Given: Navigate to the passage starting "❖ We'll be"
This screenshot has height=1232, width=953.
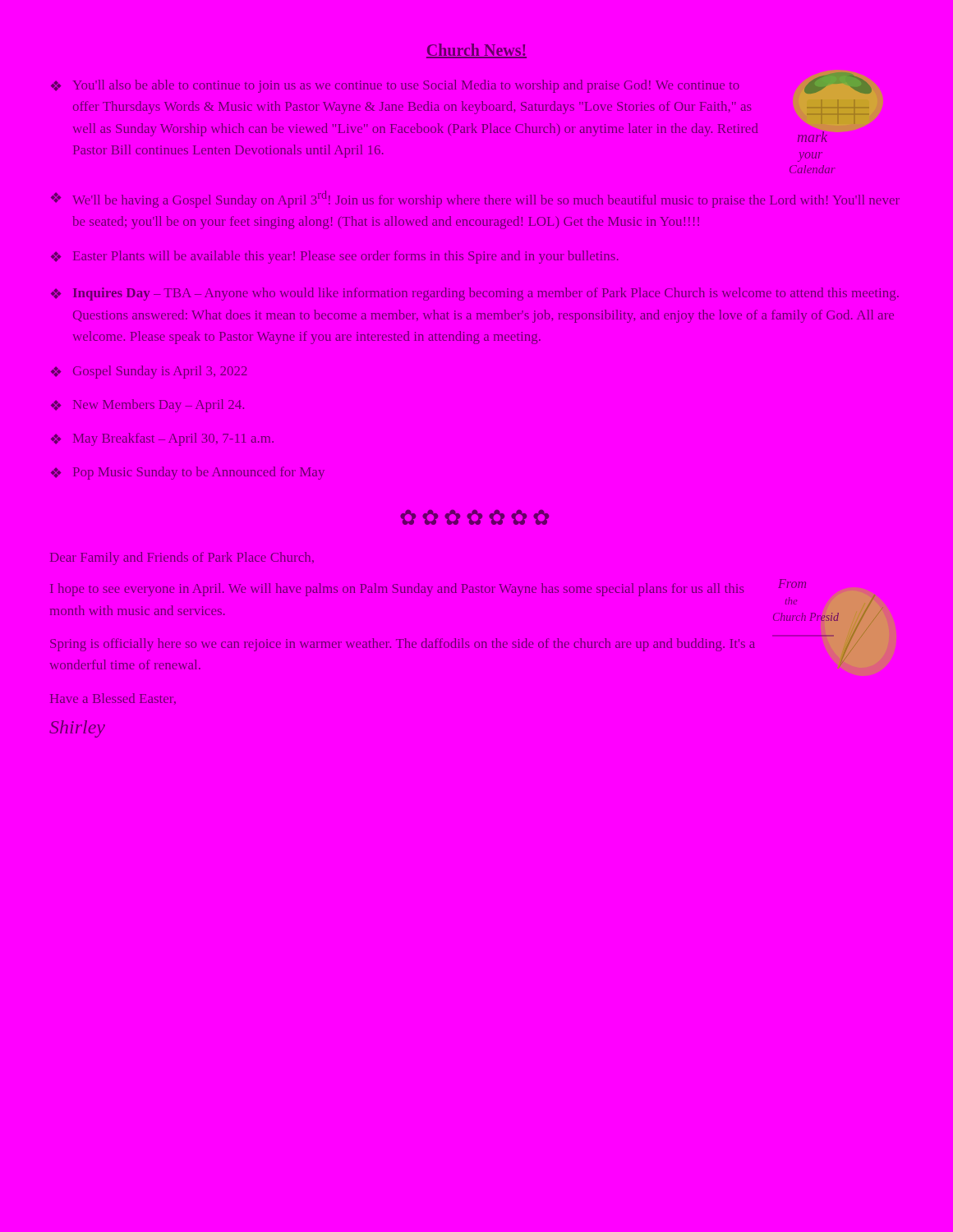Looking at the screenshot, I should [x=476, y=210].
